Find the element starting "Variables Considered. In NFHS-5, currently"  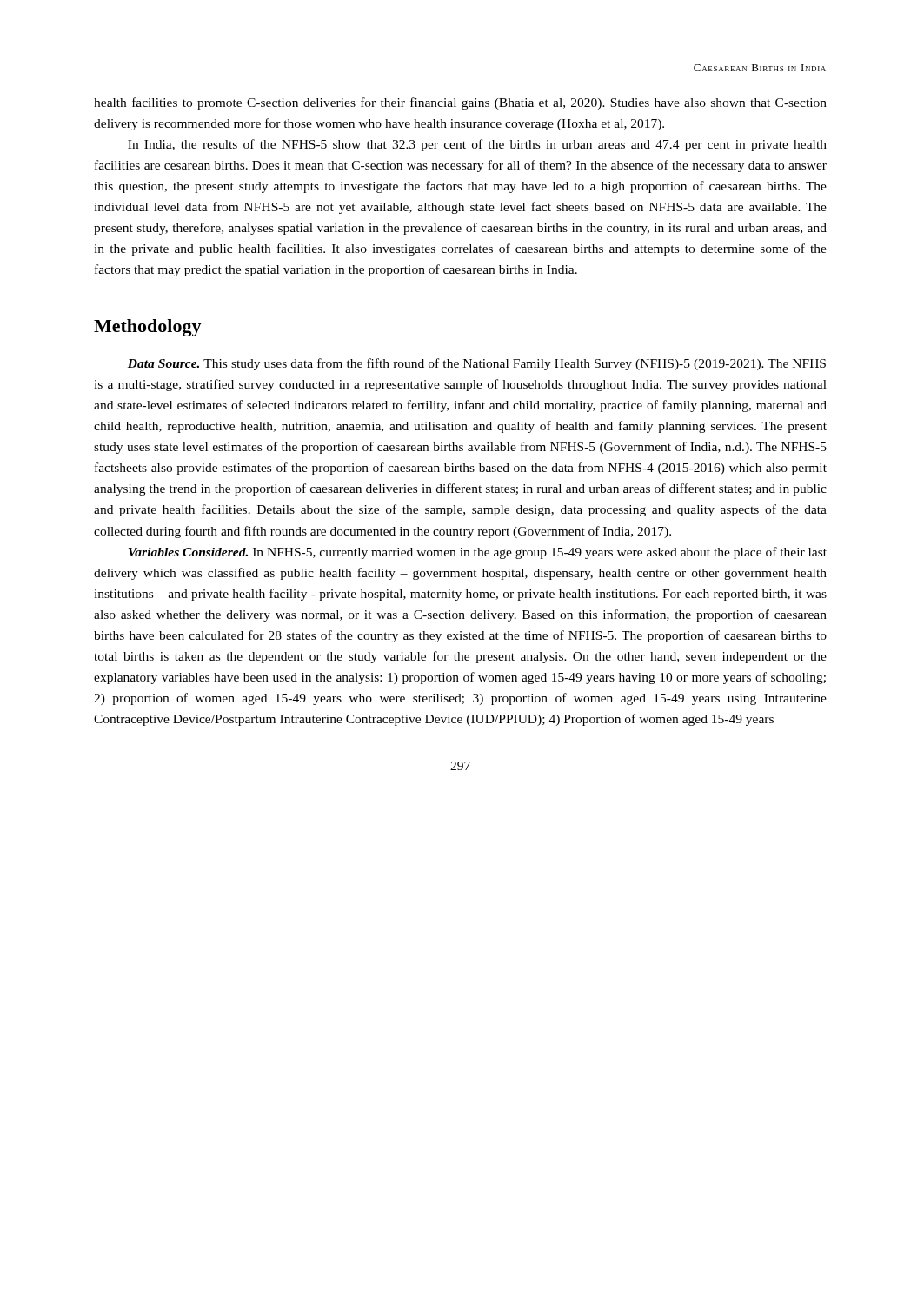[460, 635]
